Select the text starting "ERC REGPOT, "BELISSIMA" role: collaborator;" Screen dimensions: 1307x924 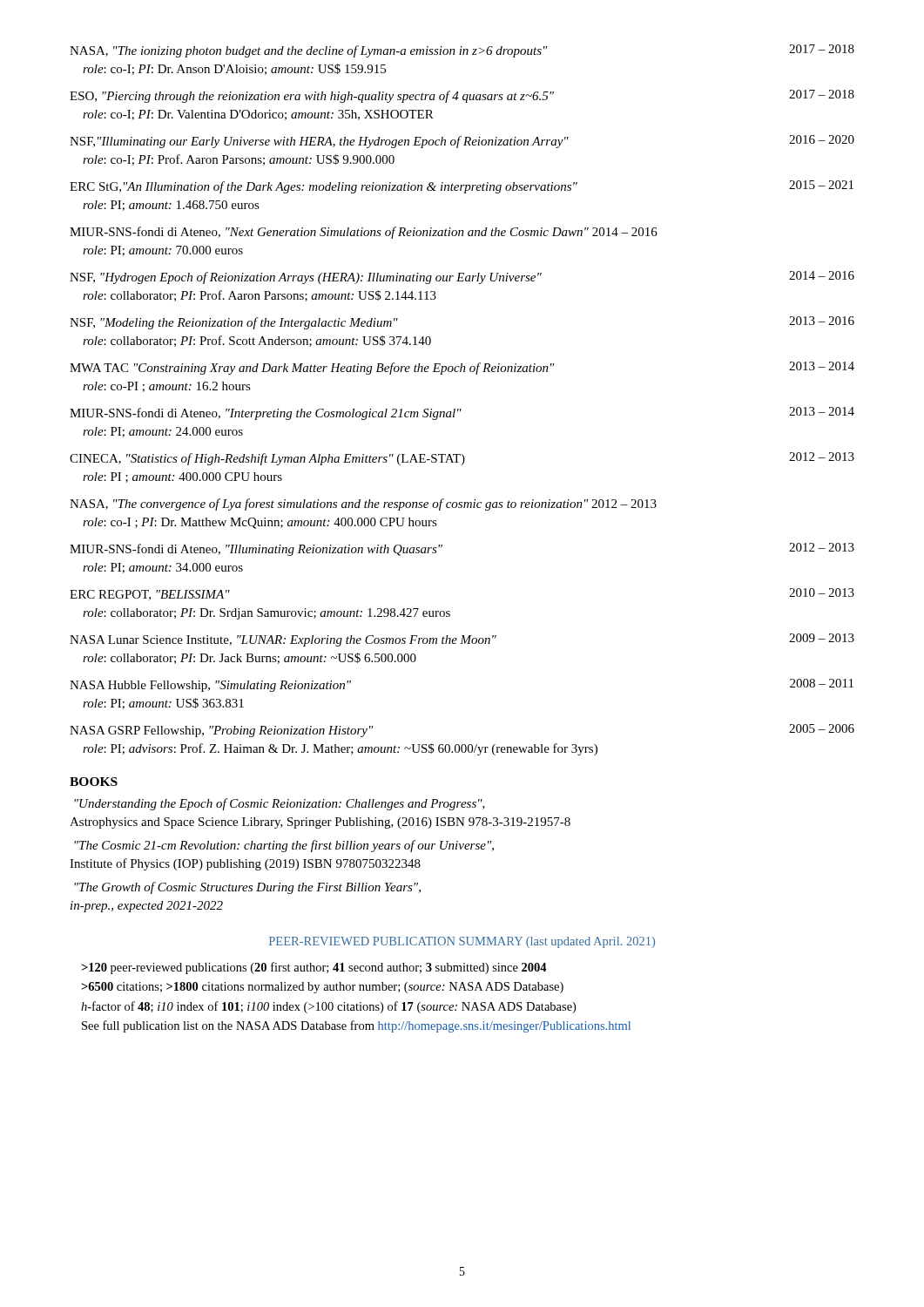141,594
